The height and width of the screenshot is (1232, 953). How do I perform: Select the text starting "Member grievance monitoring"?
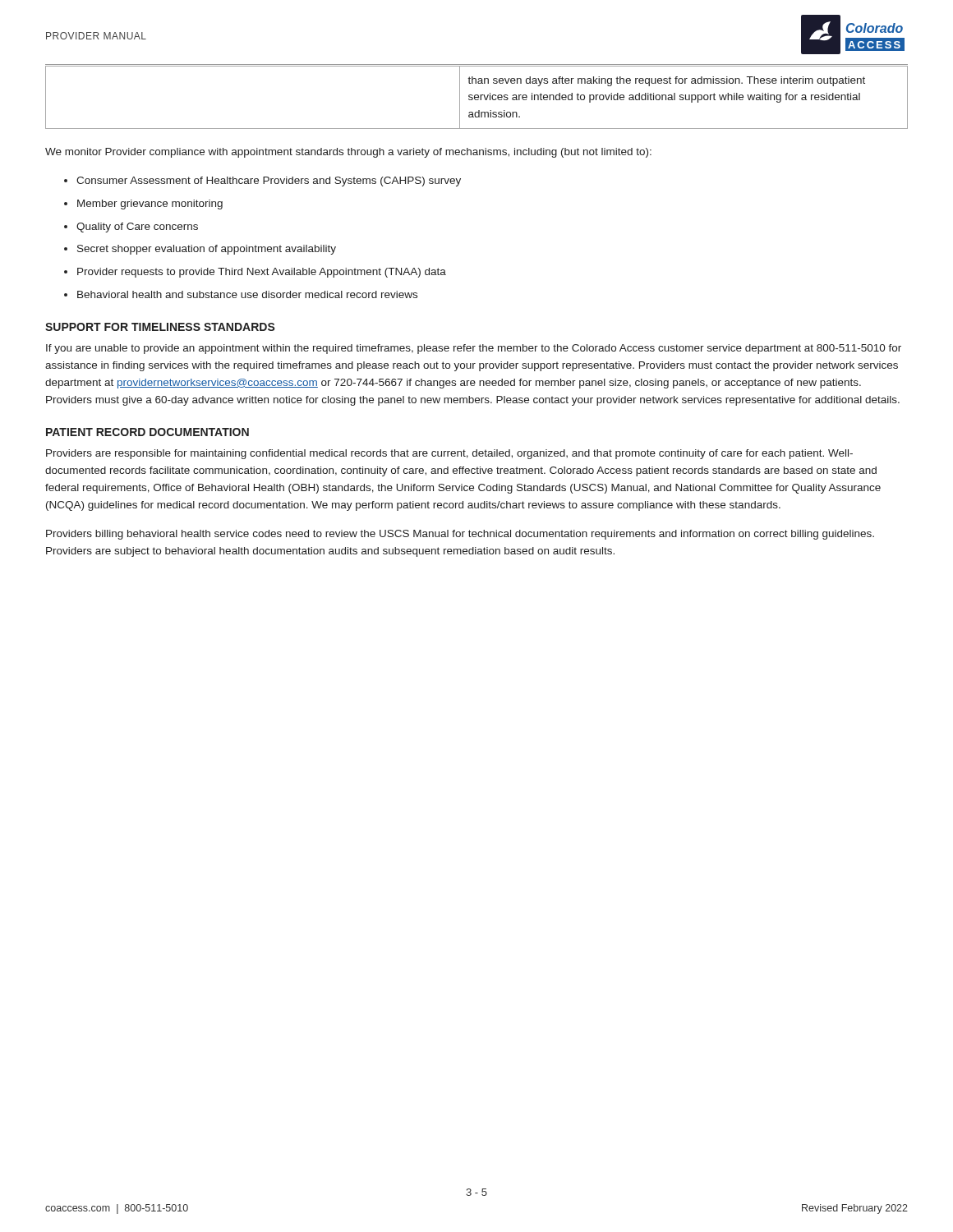tap(150, 203)
